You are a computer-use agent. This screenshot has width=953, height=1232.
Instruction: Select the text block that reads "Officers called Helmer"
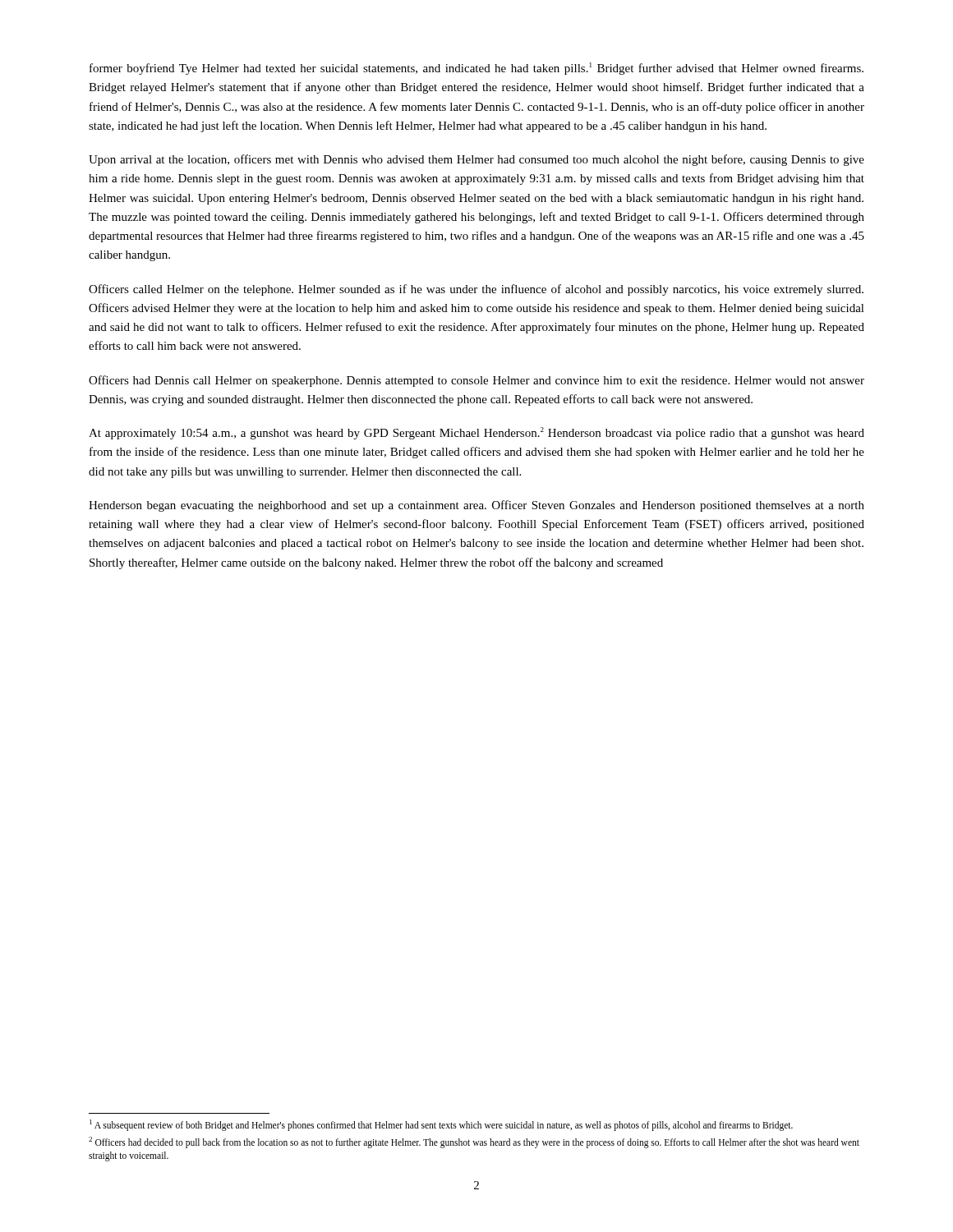pyautogui.click(x=476, y=317)
